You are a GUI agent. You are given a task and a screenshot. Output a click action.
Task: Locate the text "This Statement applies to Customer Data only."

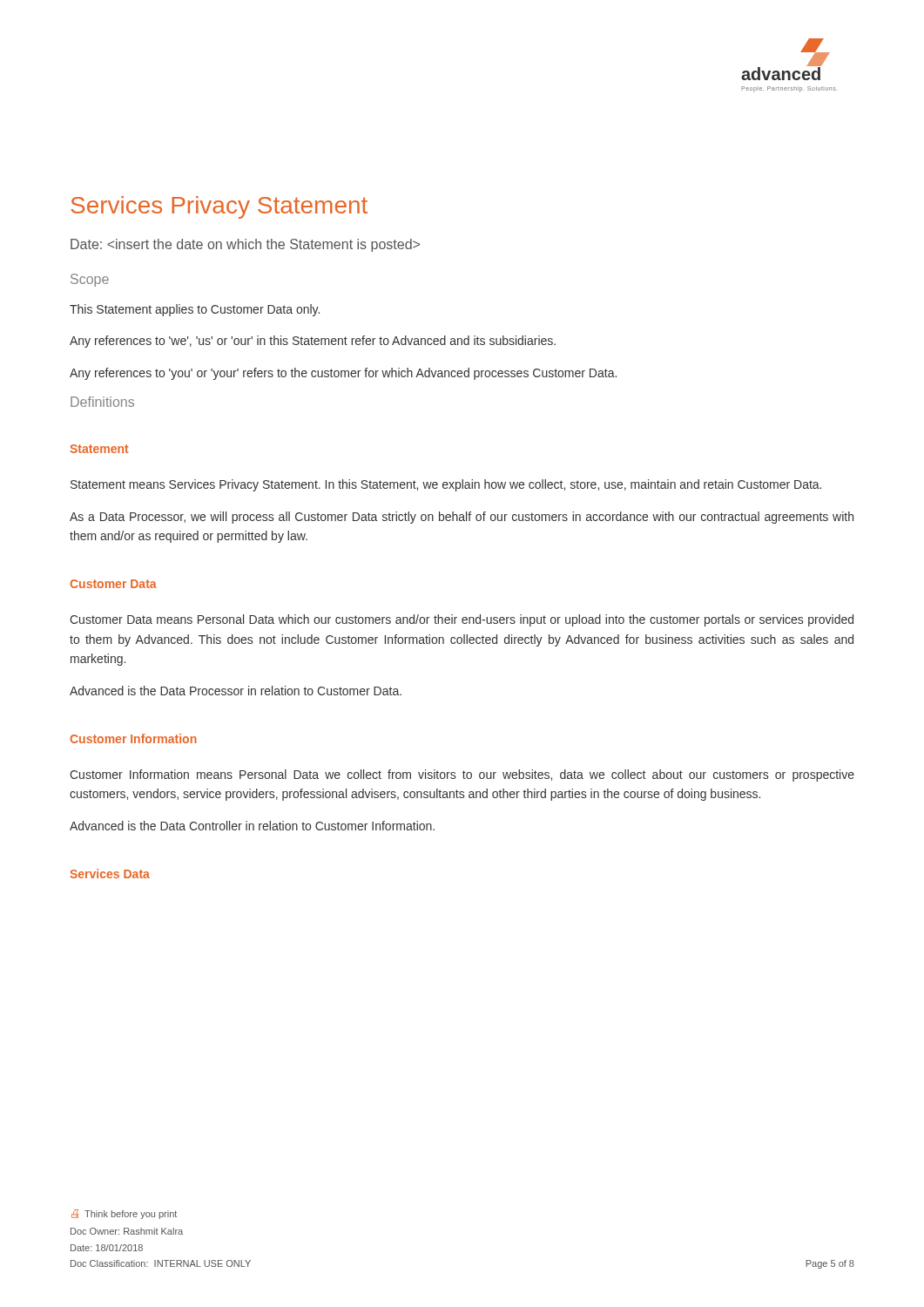pos(195,310)
